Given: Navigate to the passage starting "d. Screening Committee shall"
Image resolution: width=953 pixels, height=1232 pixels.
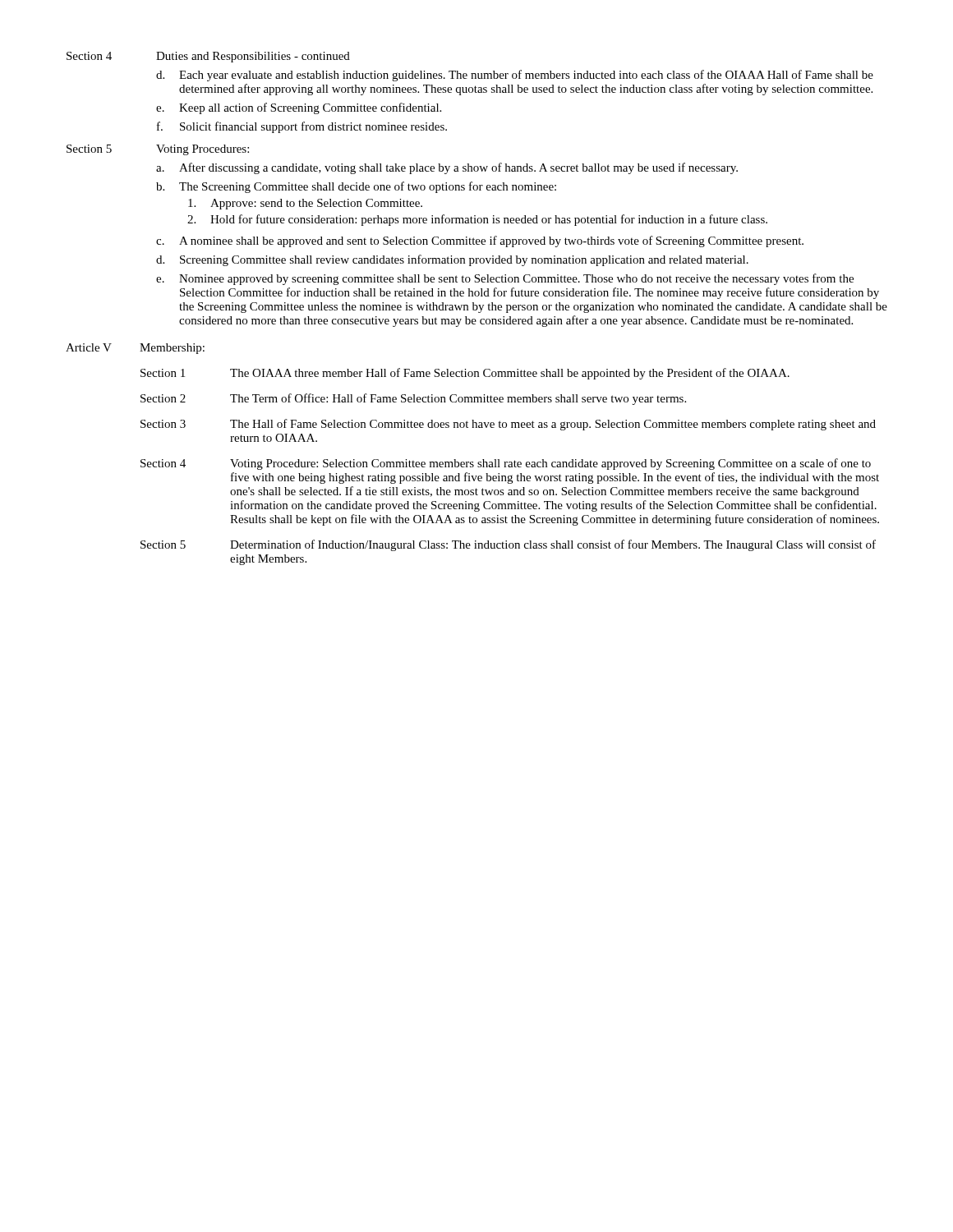Looking at the screenshot, I should pos(452,260).
